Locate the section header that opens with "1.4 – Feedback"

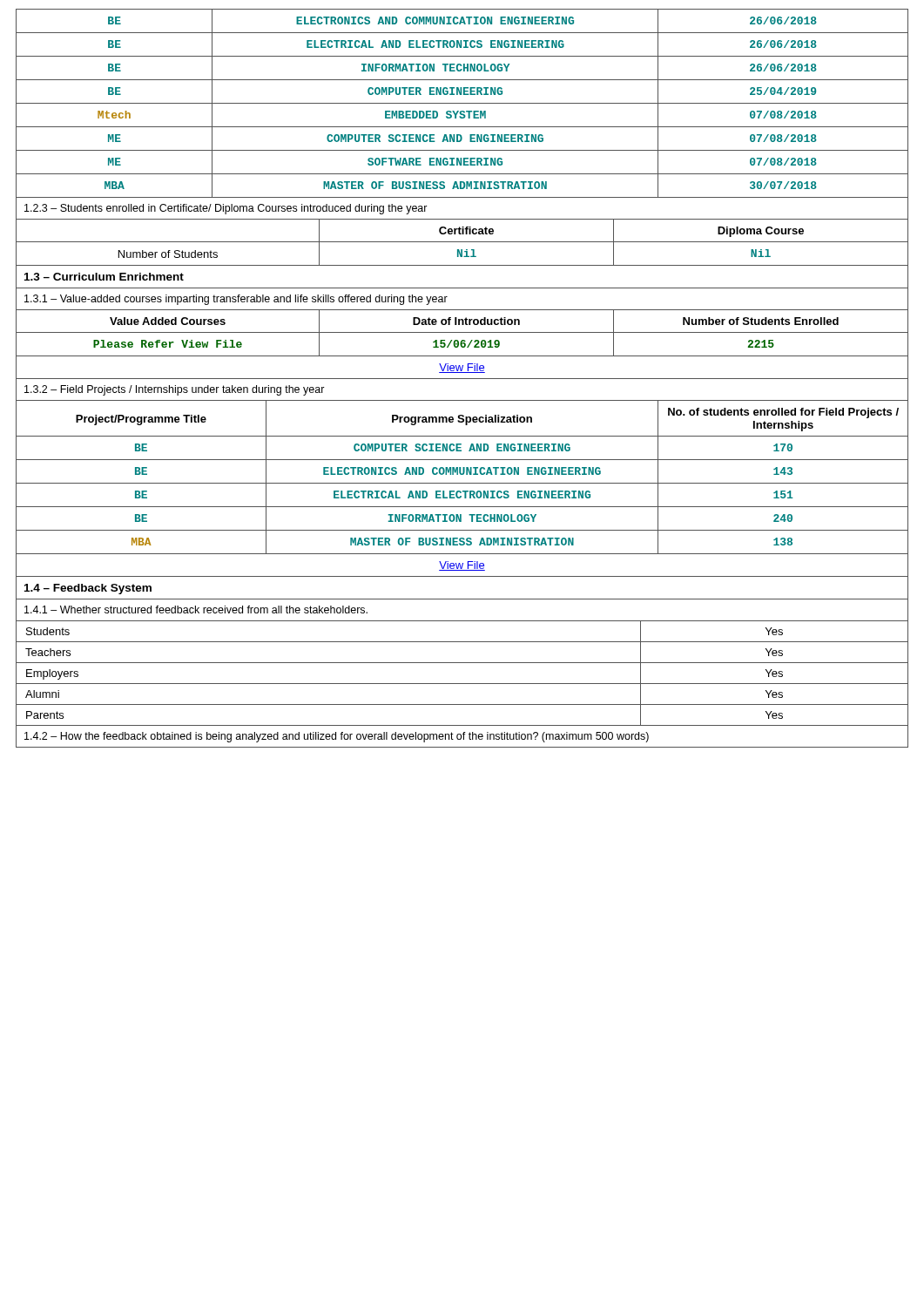(x=88, y=588)
